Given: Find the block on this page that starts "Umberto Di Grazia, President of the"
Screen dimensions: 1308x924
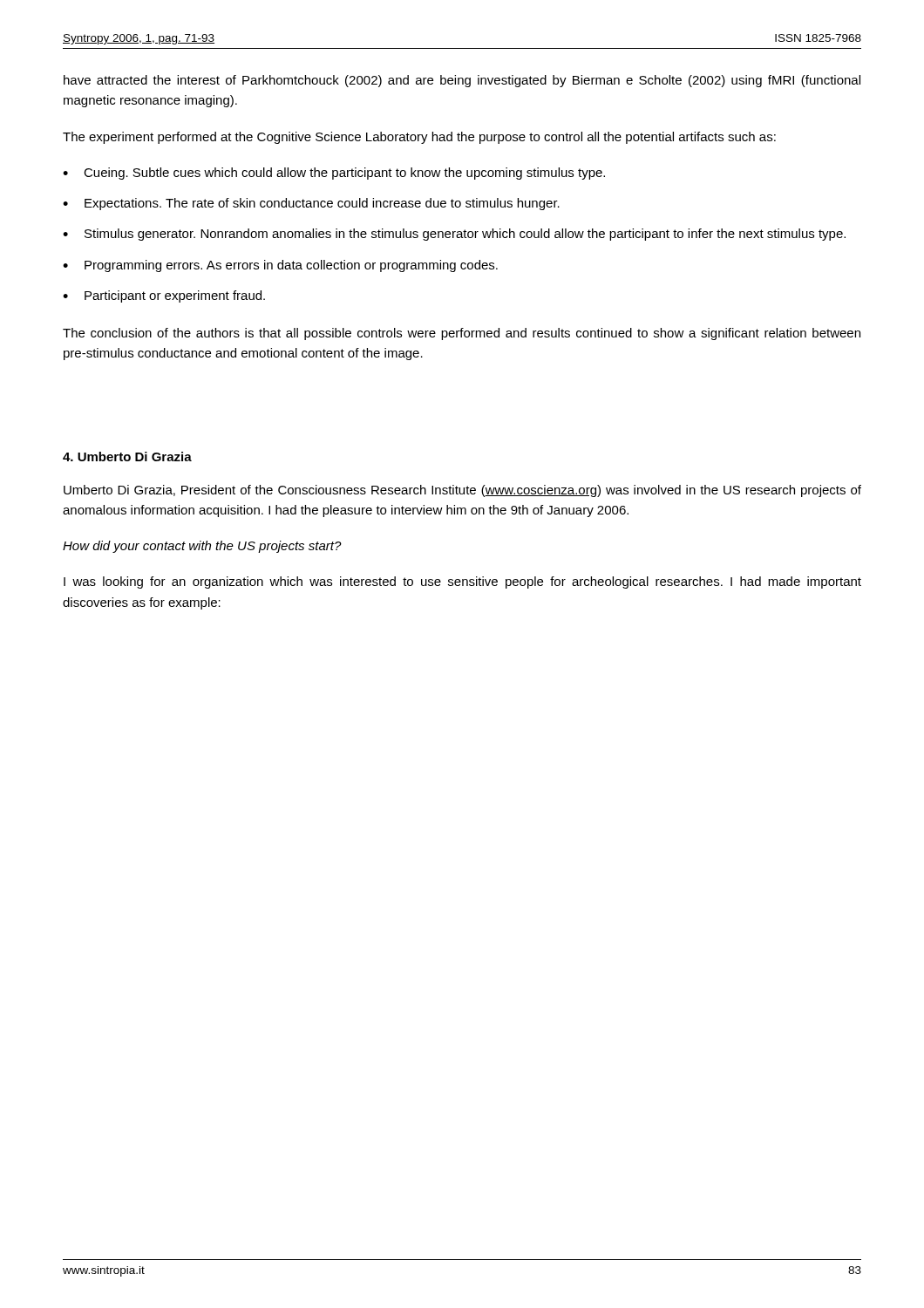Looking at the screenshot, I should tap(462, 500).
